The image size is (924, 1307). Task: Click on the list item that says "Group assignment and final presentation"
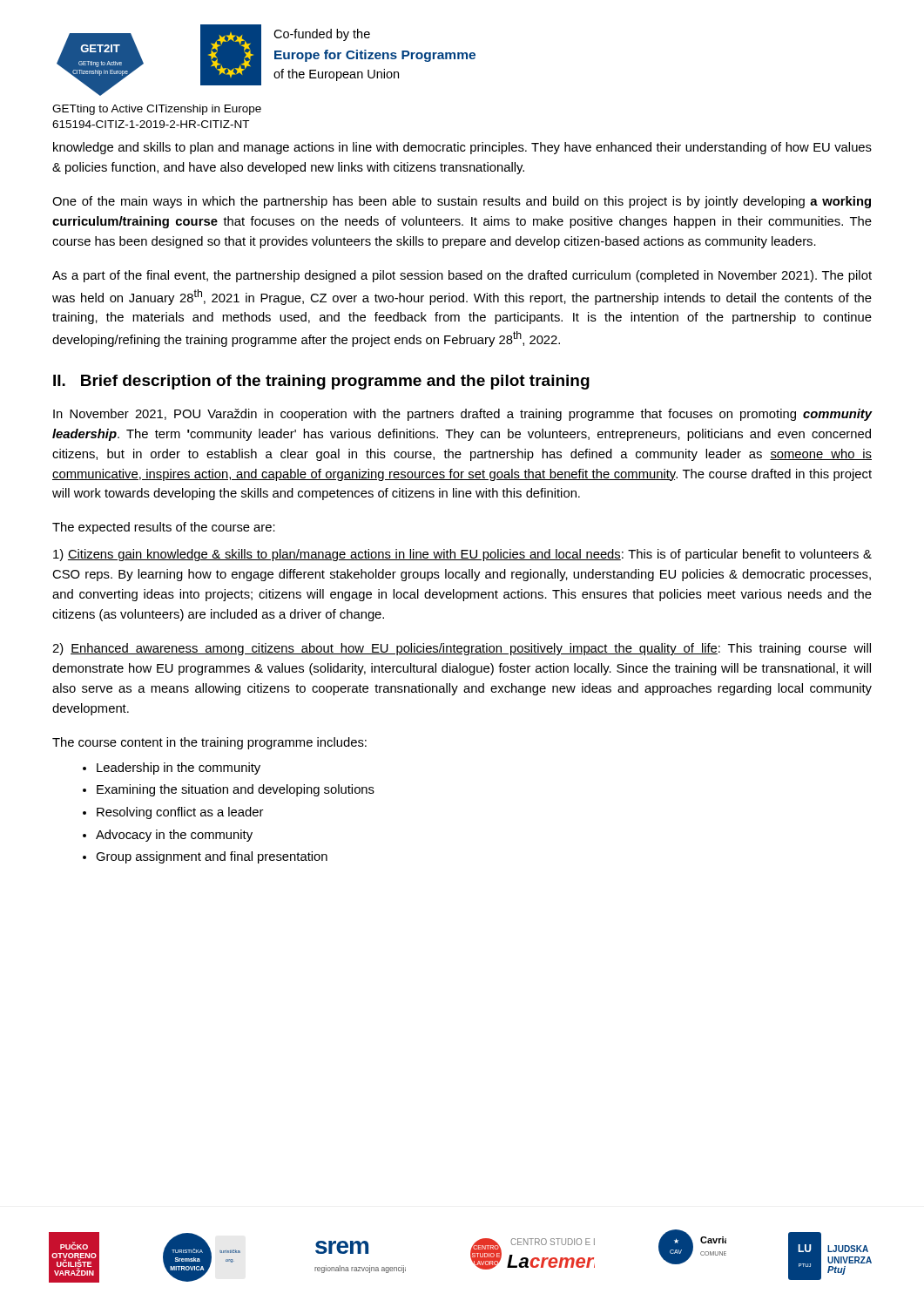[212, 857]
